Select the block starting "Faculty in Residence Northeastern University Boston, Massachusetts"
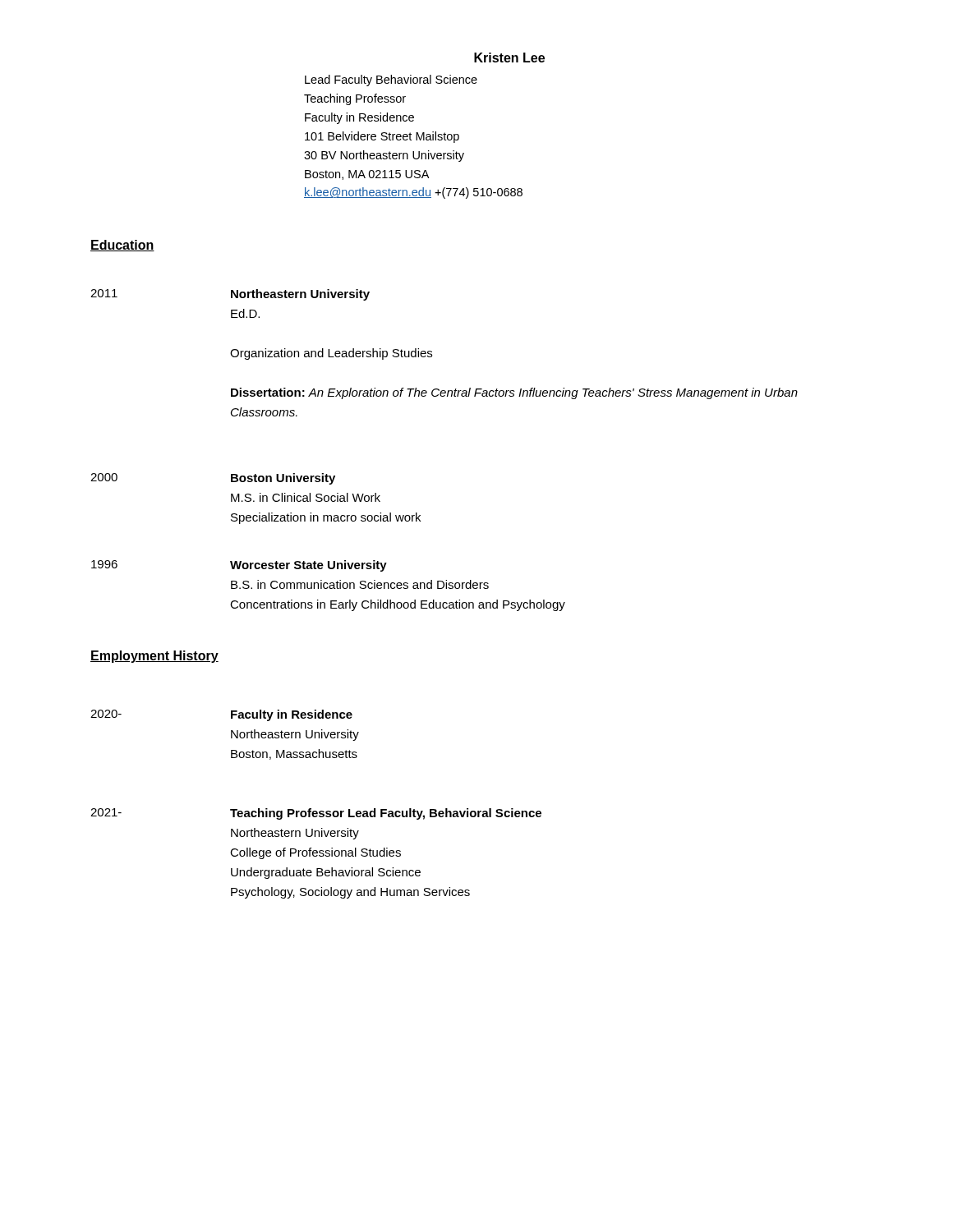The height and width of the screenshot is (1232, 953). tap(294, 734)
